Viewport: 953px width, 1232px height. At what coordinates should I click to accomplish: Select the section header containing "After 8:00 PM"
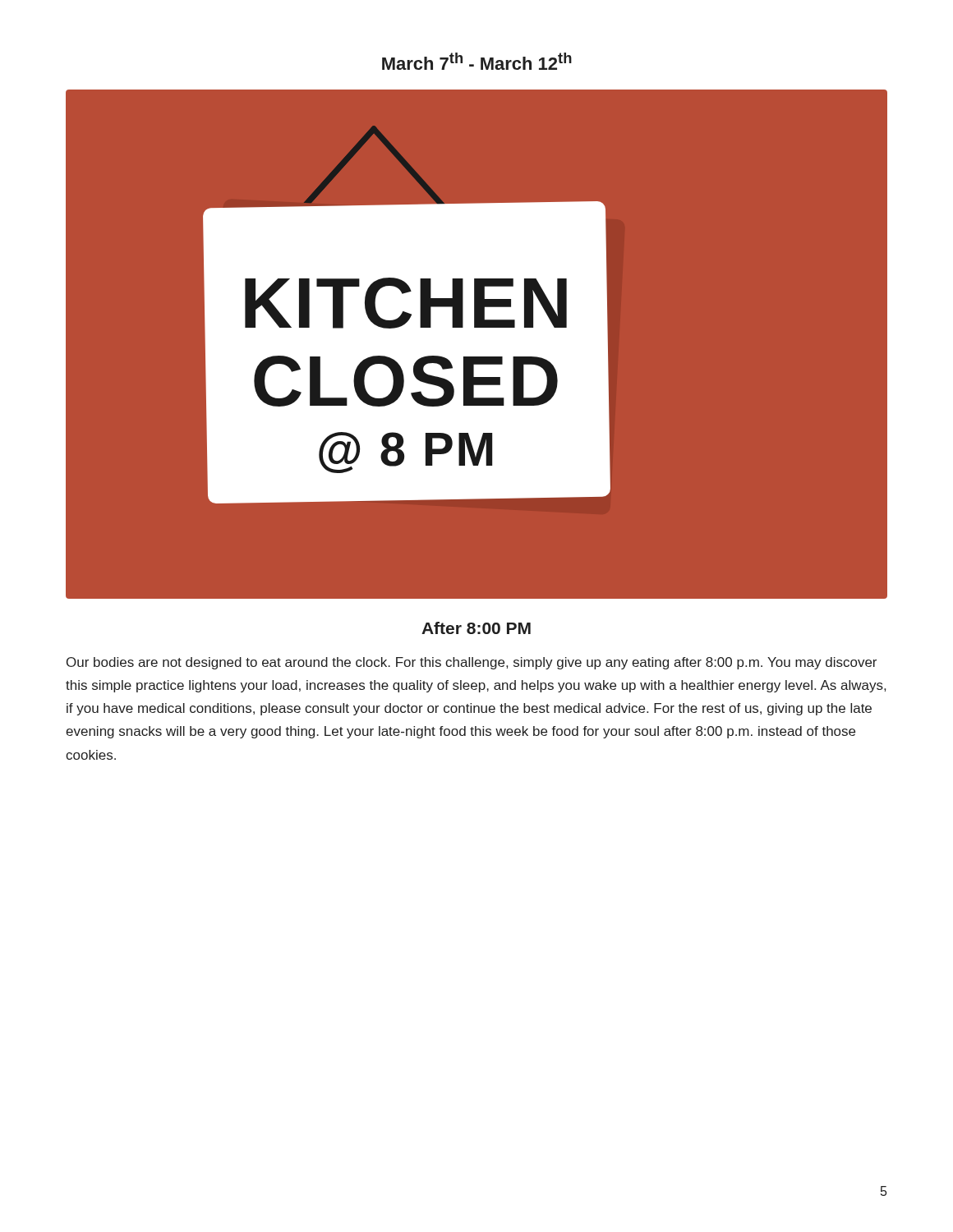[x=476, y=628]
